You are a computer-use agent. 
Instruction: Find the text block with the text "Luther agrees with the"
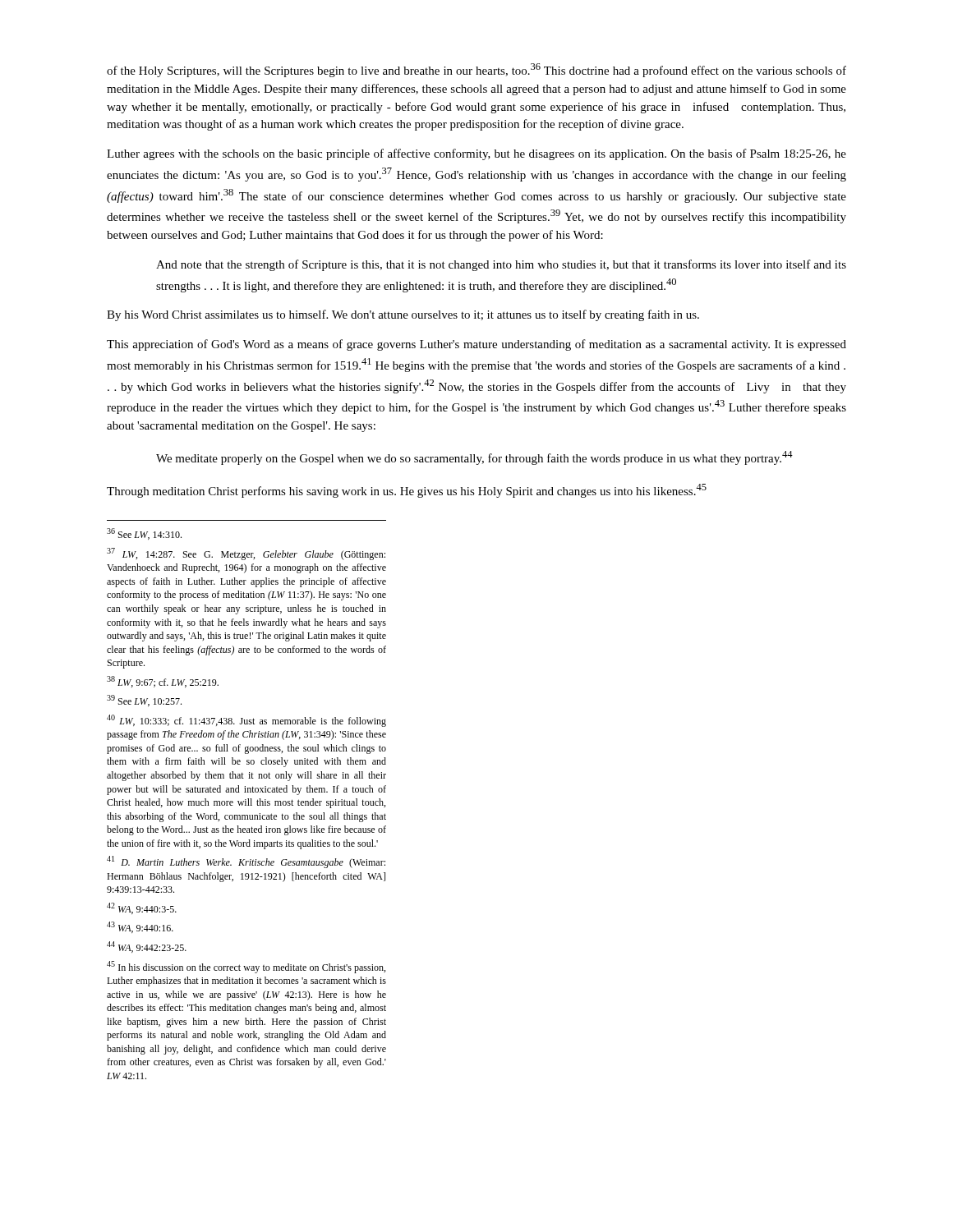pyautogui.click(x=476, y=195)
